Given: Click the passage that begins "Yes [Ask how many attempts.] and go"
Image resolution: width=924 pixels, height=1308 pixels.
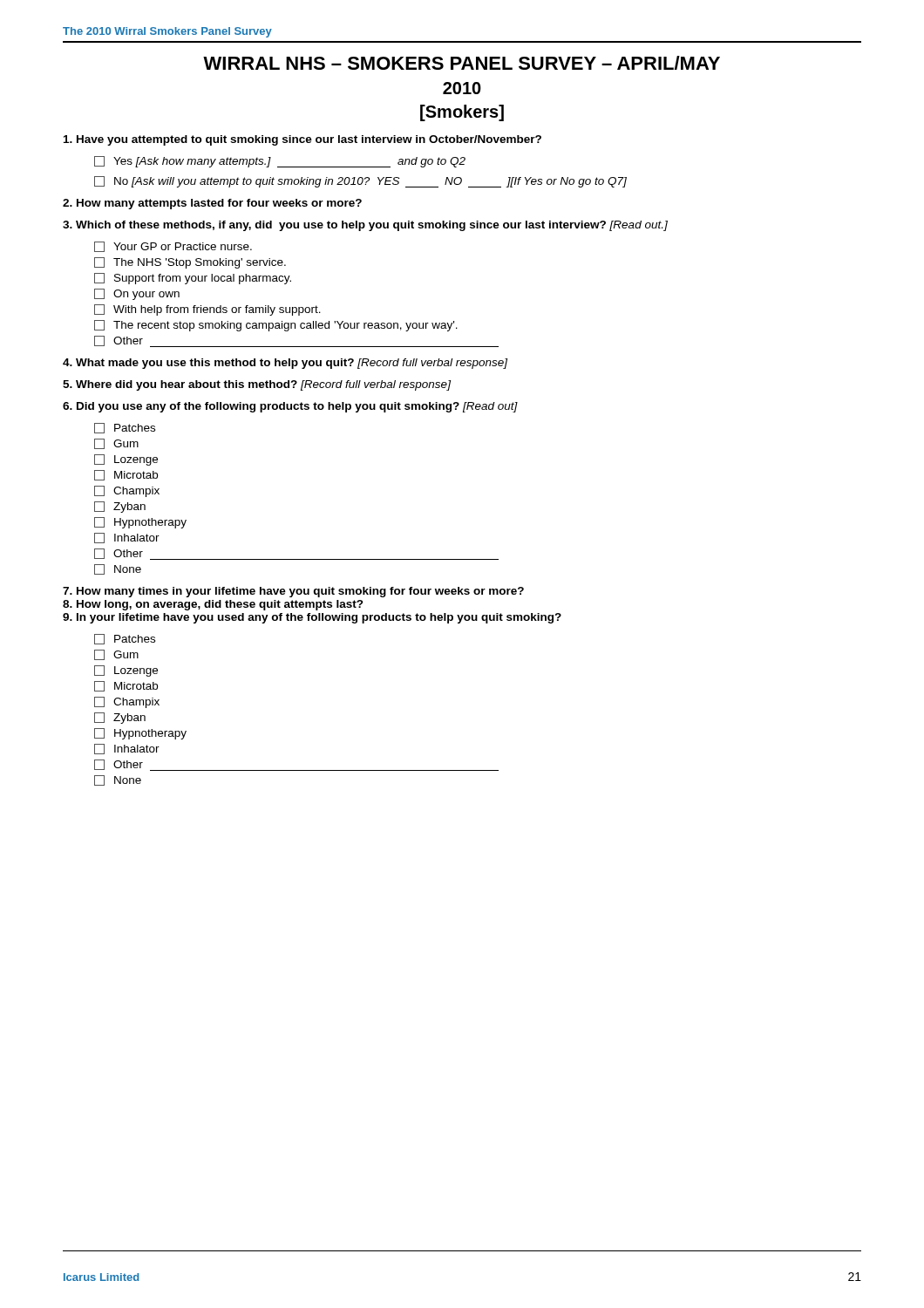Looking at the screenshot, I should (191, 162).
